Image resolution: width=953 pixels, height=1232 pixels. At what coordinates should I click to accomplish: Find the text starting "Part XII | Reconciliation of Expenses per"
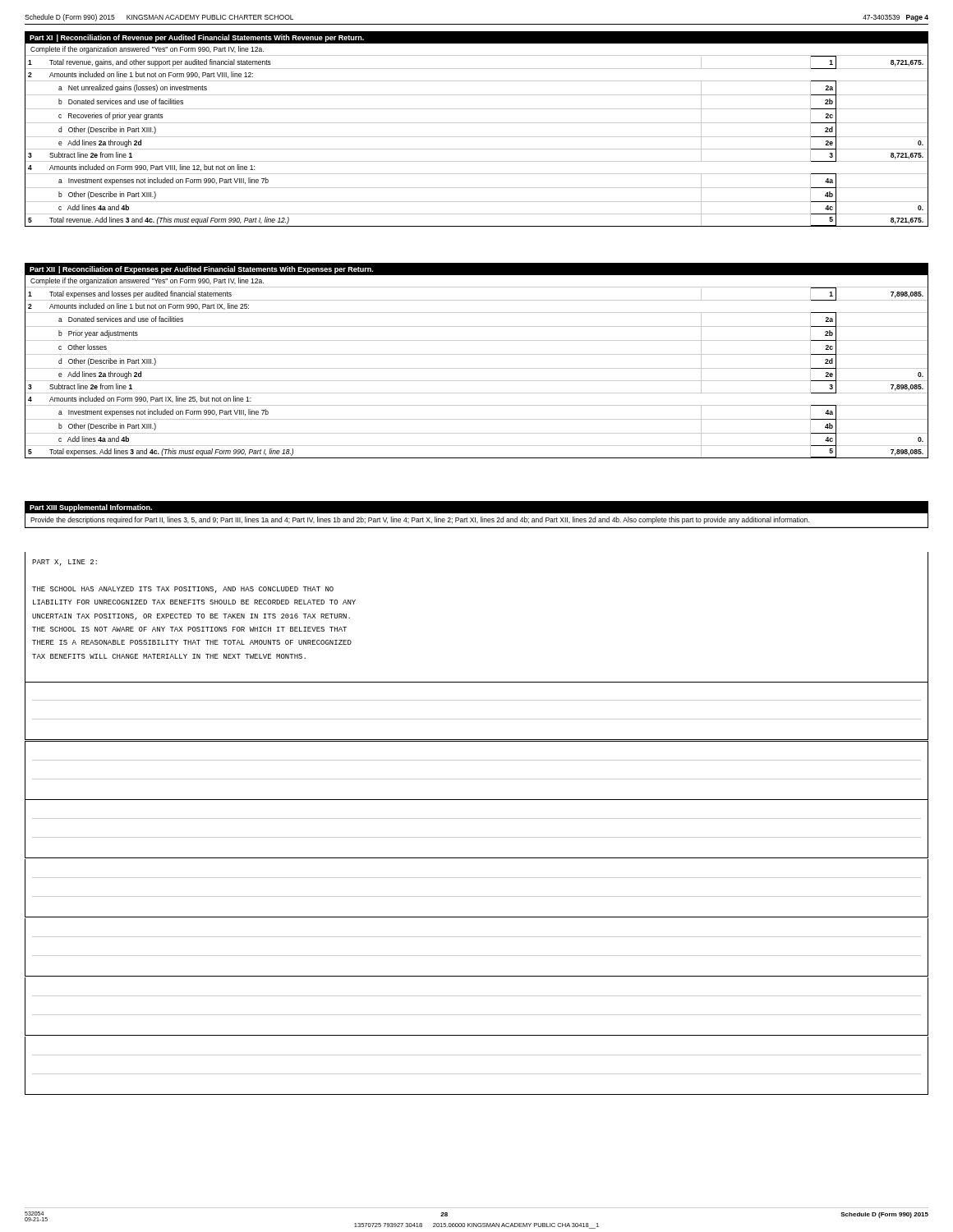point(476,361)
